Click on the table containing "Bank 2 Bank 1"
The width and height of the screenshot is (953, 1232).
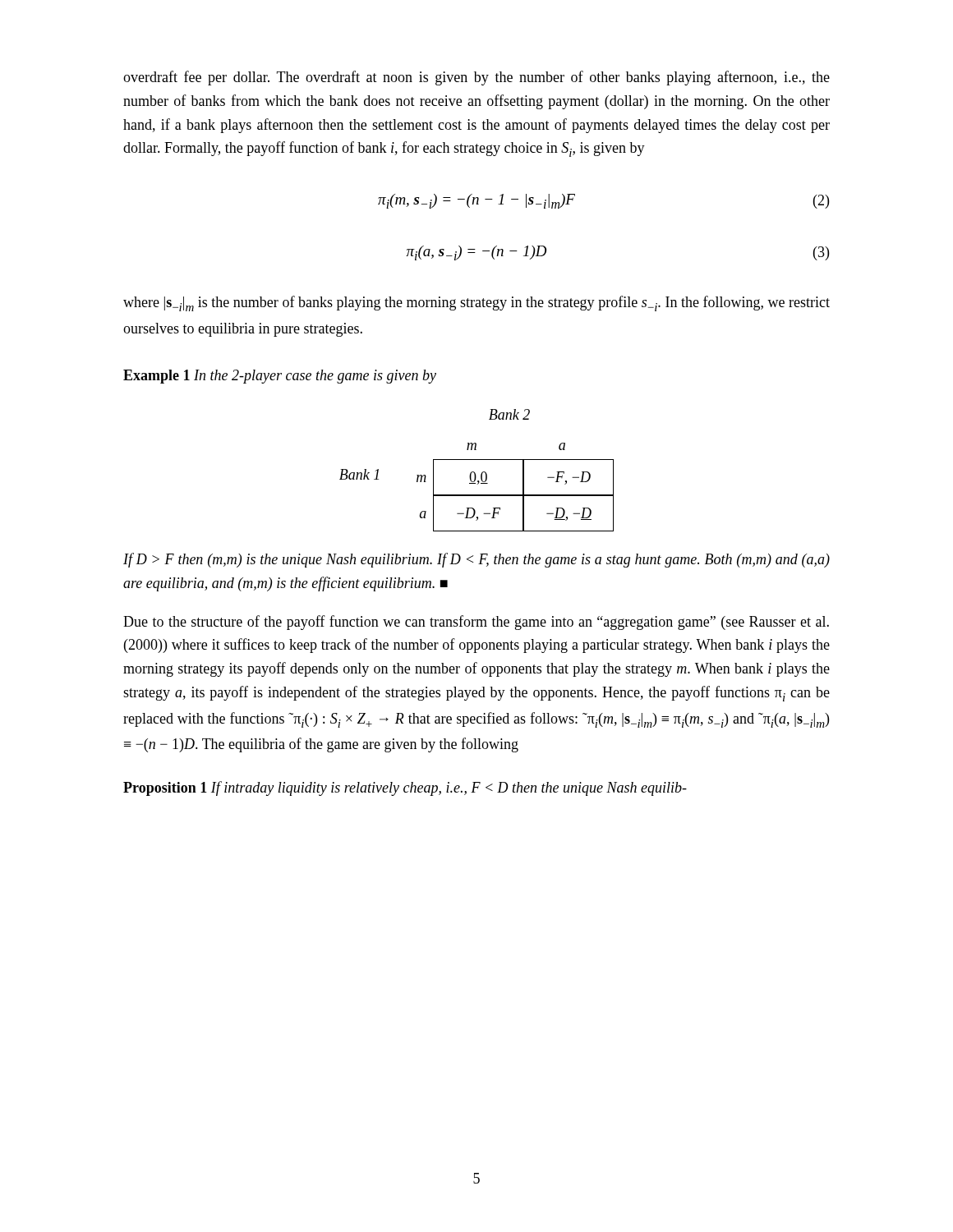pyautogui.click(x=476, y=467)
